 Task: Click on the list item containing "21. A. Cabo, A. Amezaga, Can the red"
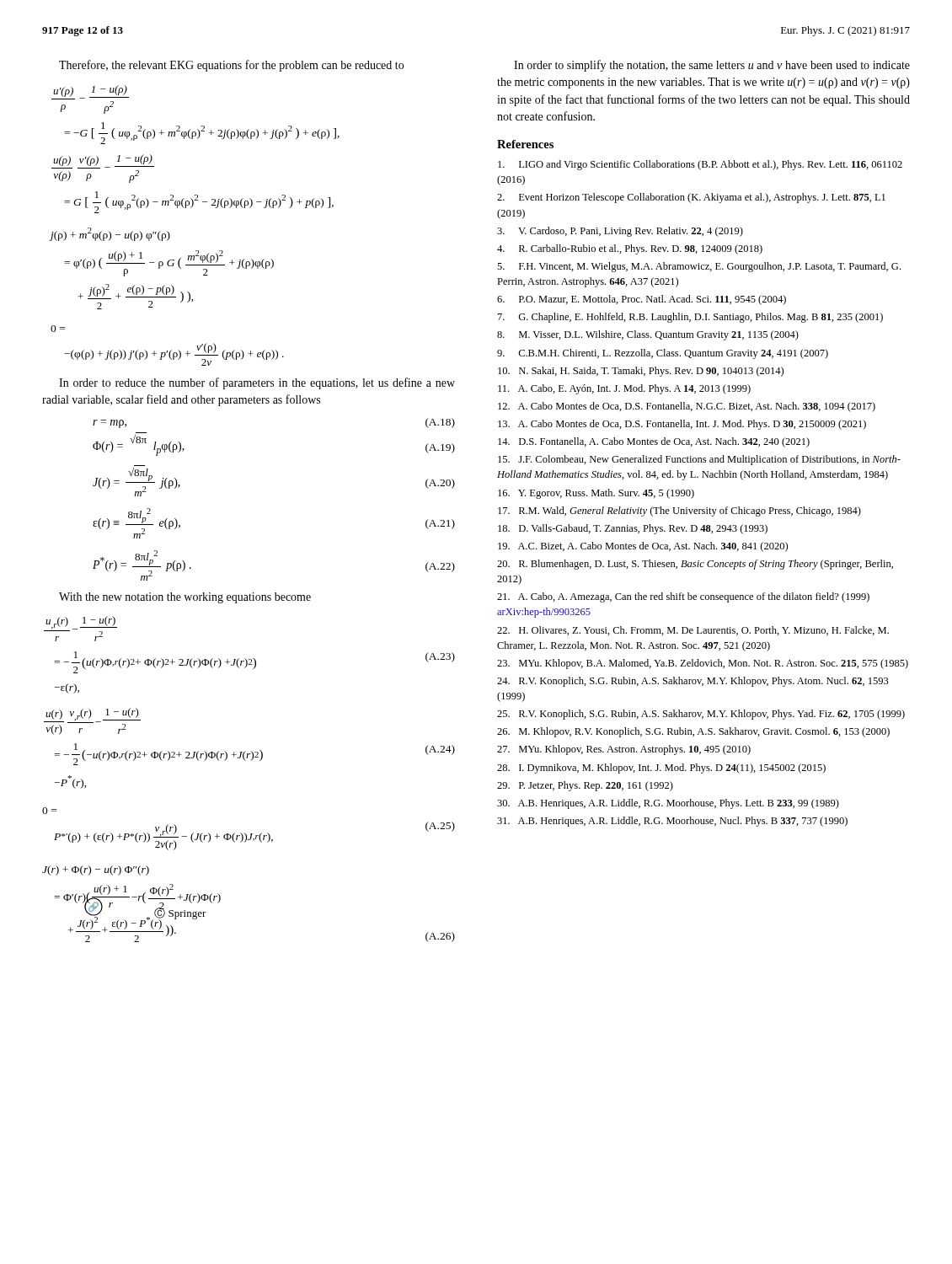point(683,604)
